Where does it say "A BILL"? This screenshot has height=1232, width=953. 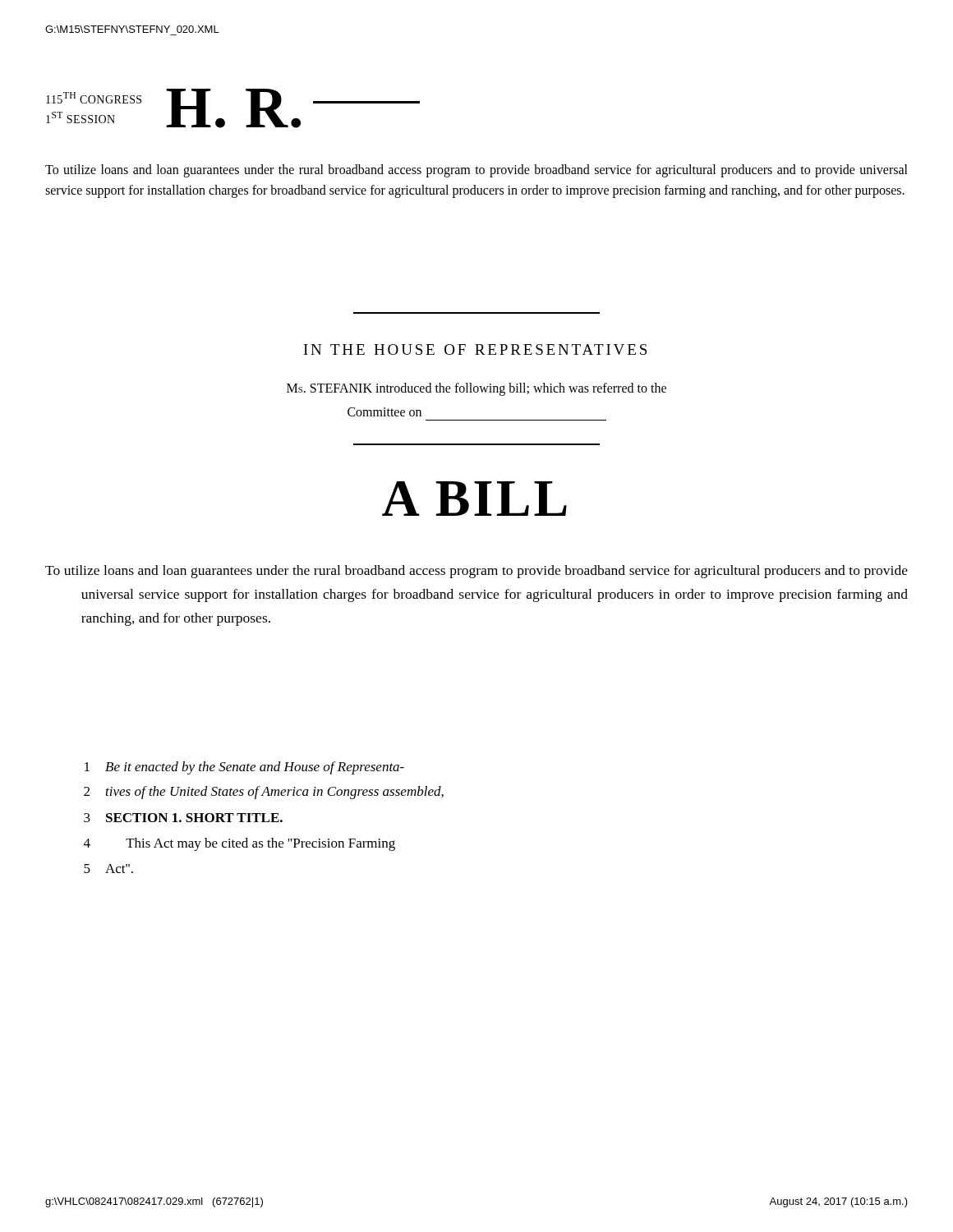click(x=476, y=498)
